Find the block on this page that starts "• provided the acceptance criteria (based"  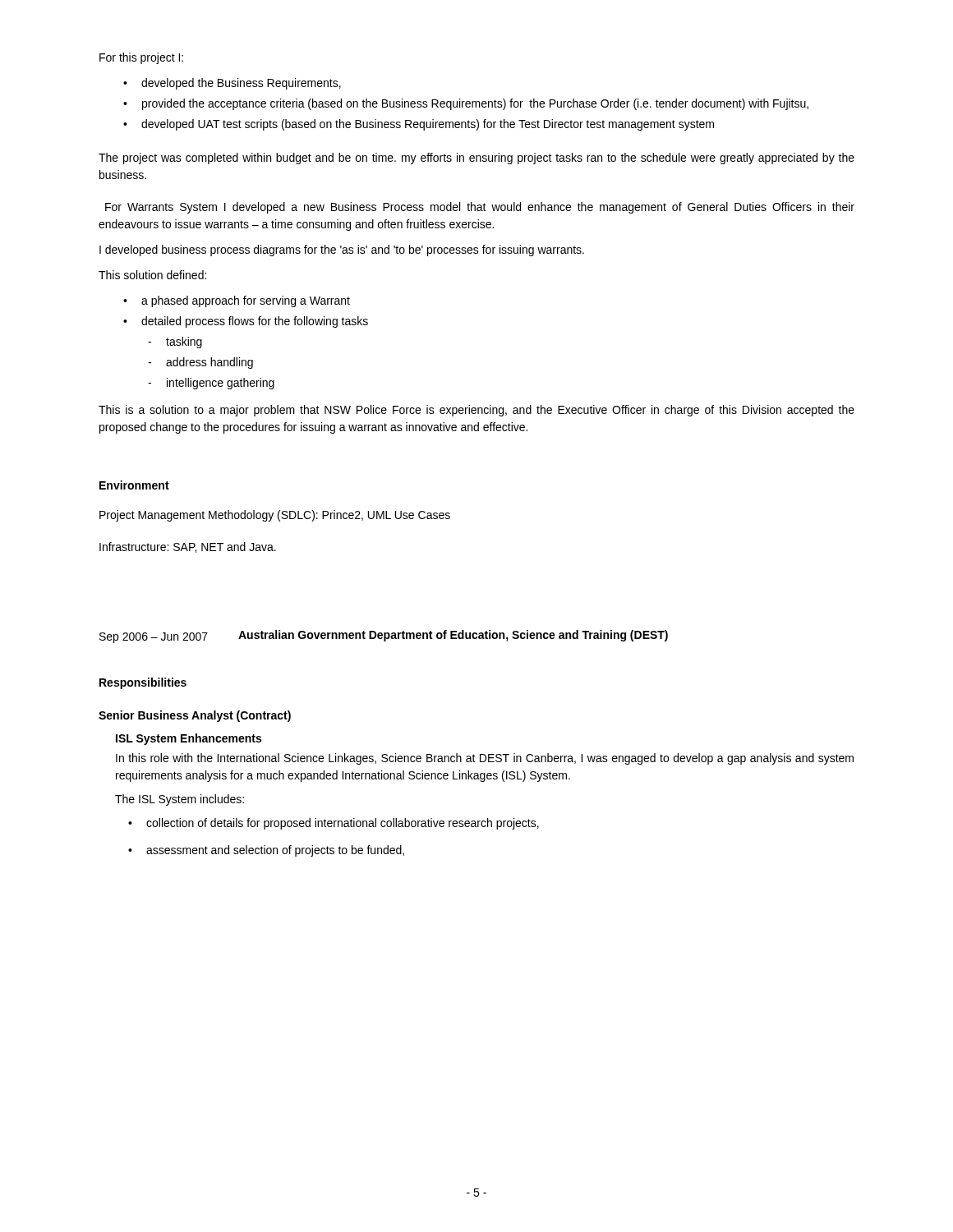pyautogui.click(x=489, y=104)
